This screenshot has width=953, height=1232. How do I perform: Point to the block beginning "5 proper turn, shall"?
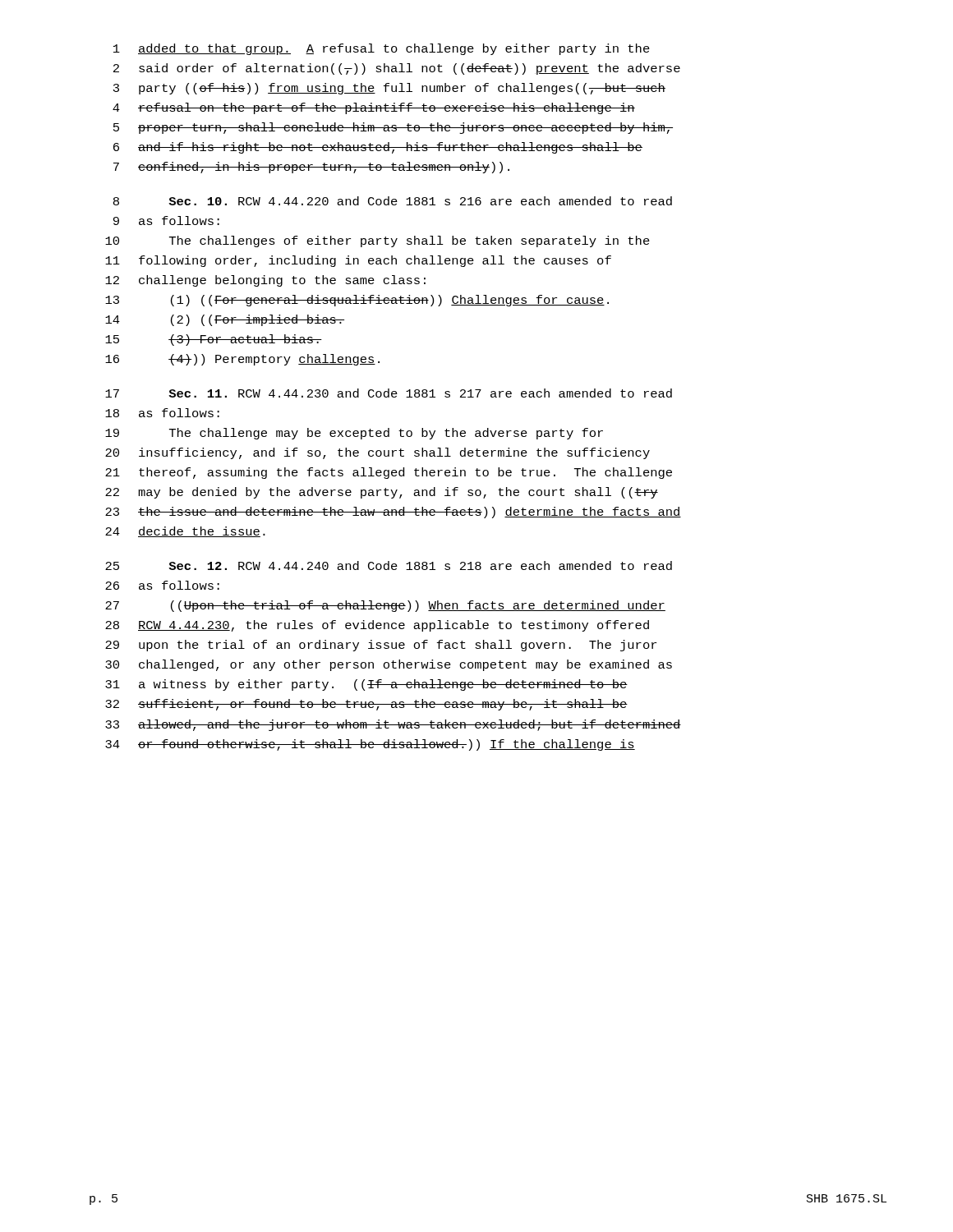coord(488,128)
